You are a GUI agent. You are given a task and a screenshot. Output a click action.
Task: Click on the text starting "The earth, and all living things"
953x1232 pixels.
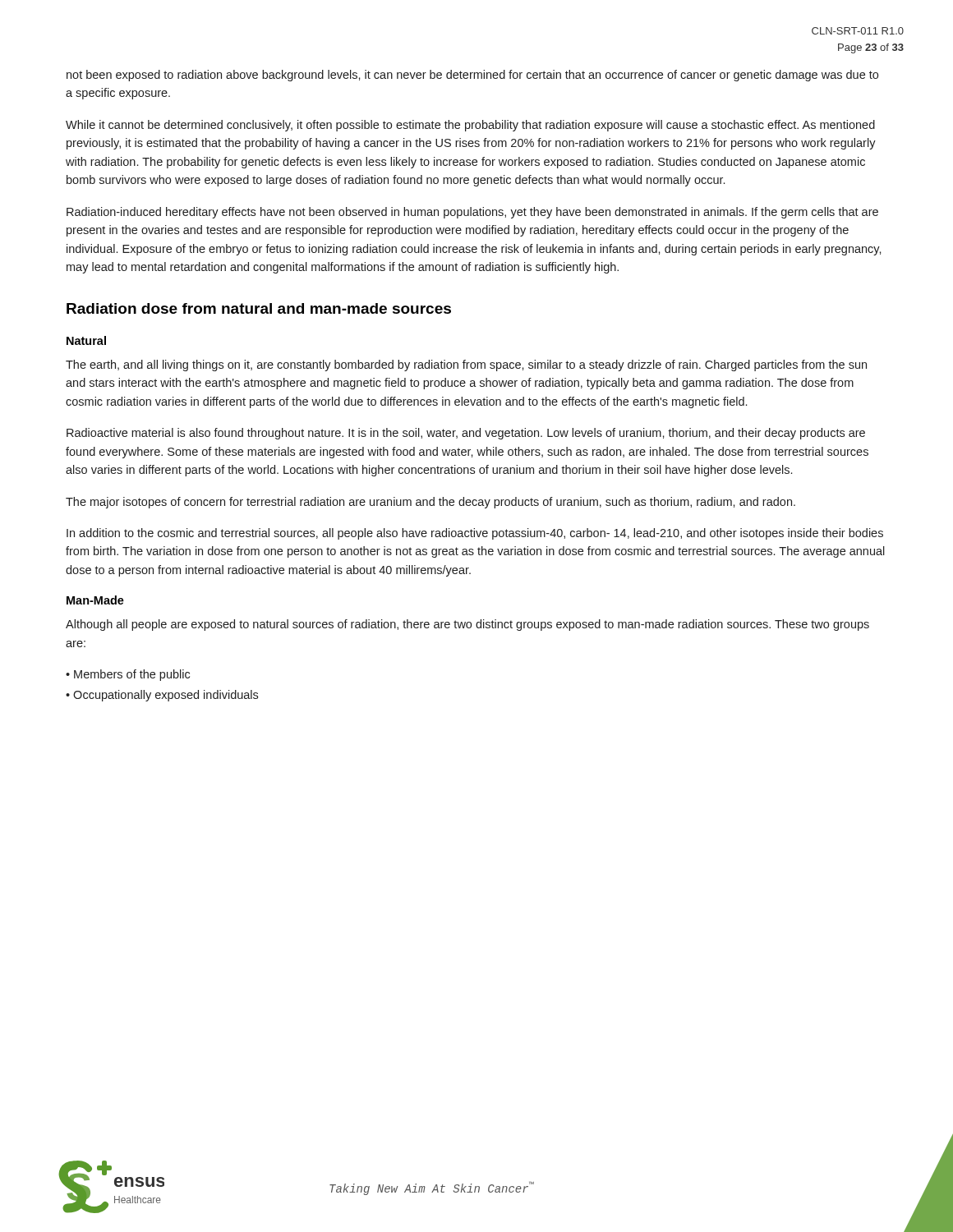[x=467, y=383]
